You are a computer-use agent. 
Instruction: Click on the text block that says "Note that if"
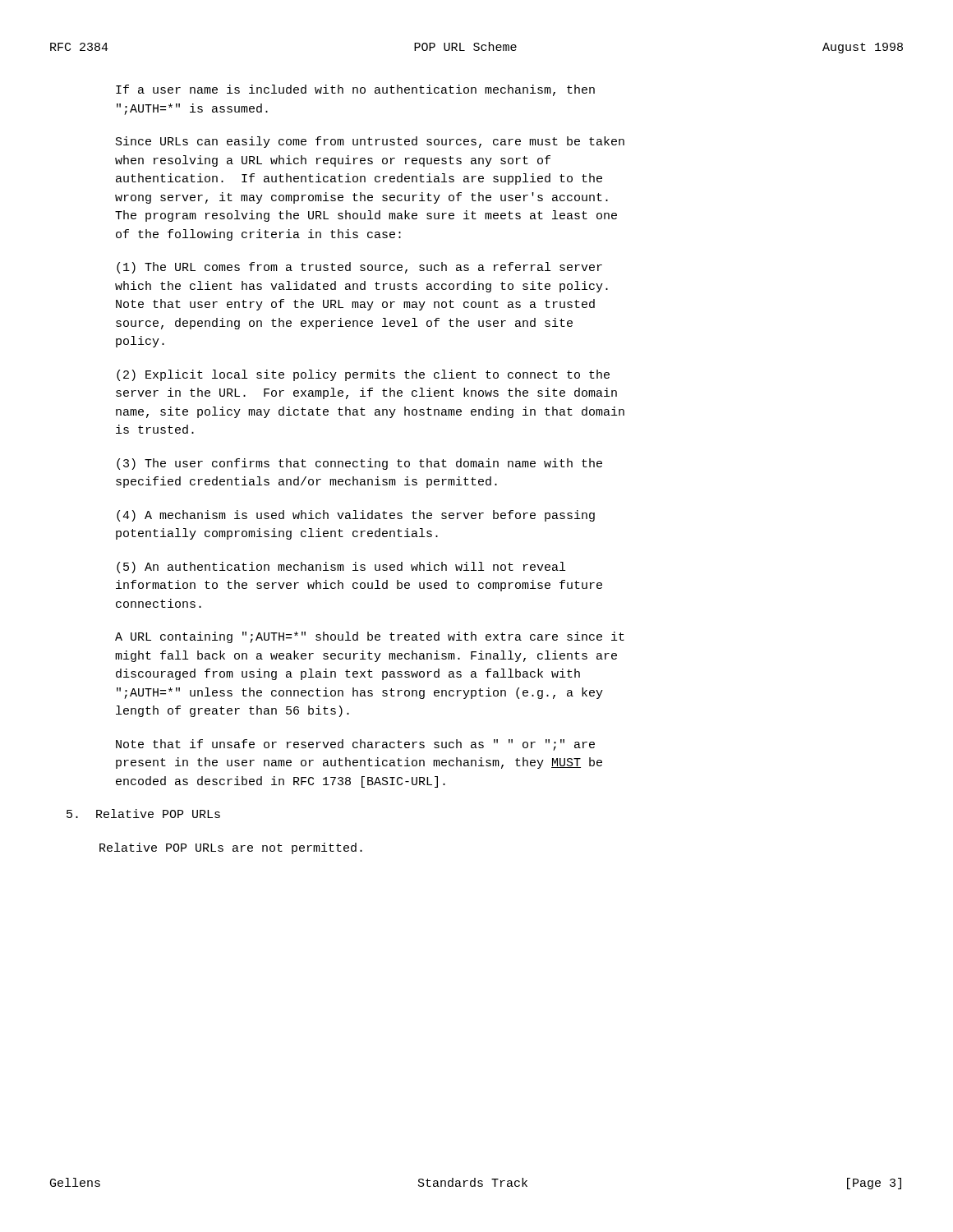point(359,763)
